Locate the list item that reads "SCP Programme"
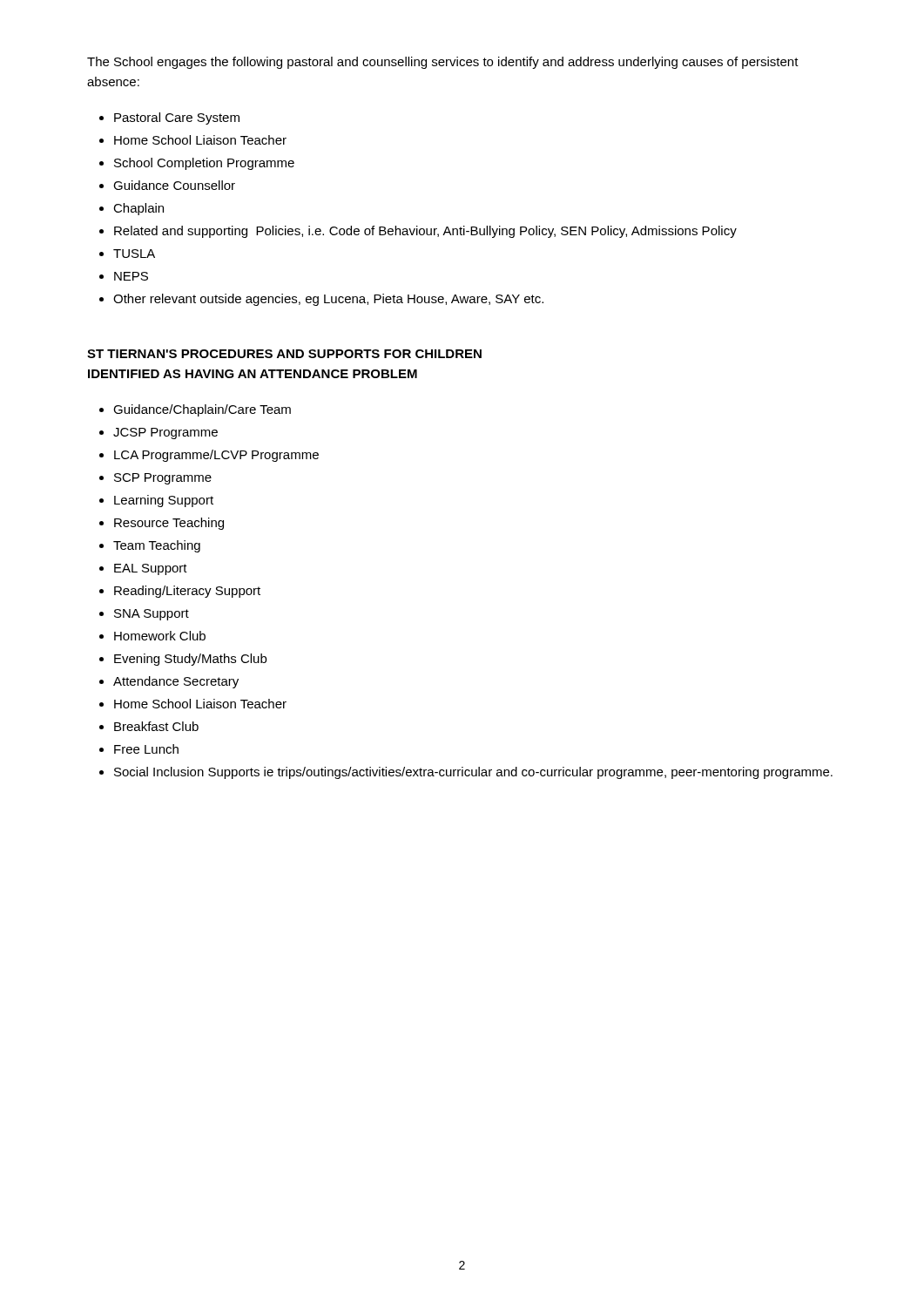This screenshot has height=1307, width=924. [162, 477]
